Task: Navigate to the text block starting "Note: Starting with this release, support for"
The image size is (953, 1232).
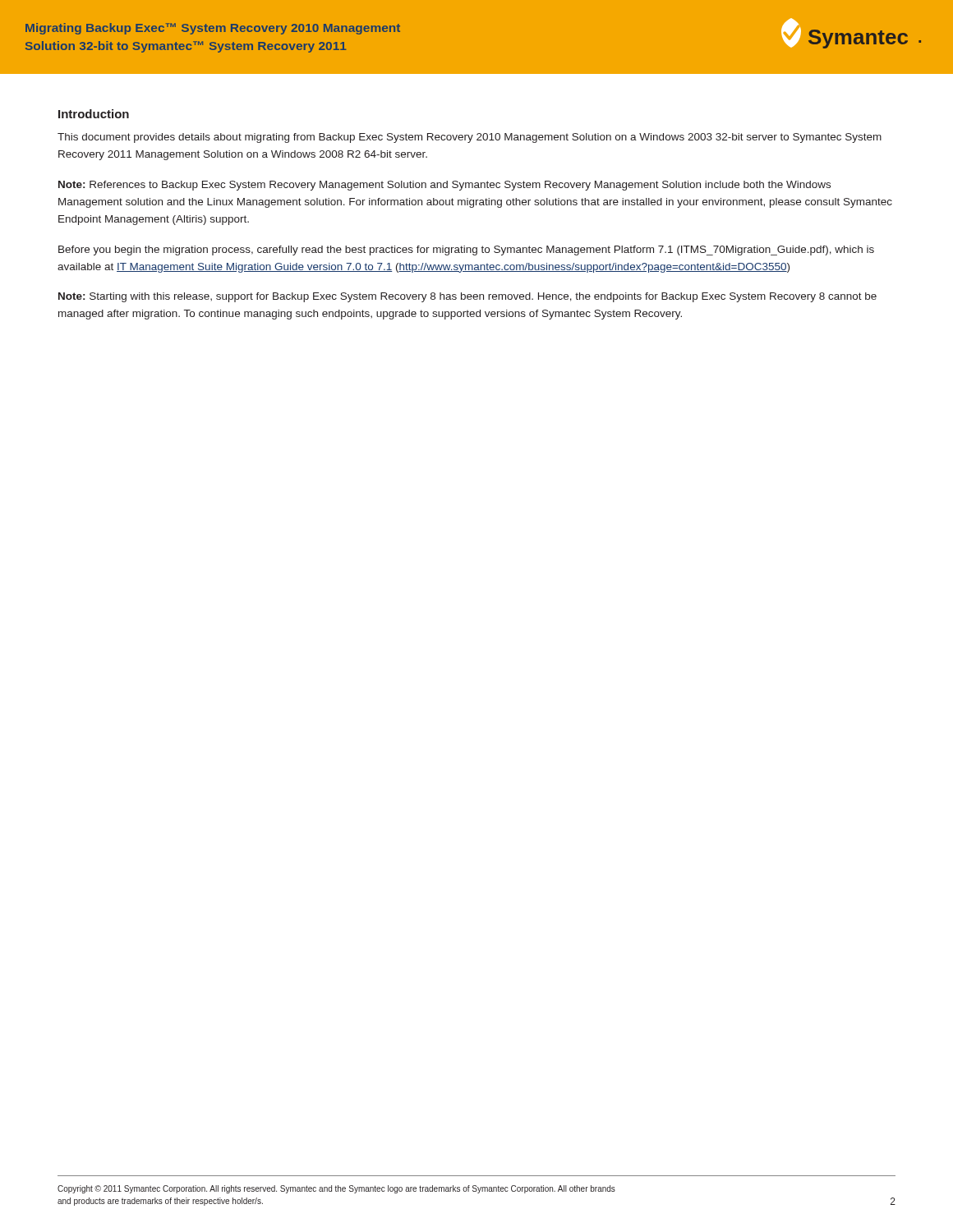Action: click(467, 305)
